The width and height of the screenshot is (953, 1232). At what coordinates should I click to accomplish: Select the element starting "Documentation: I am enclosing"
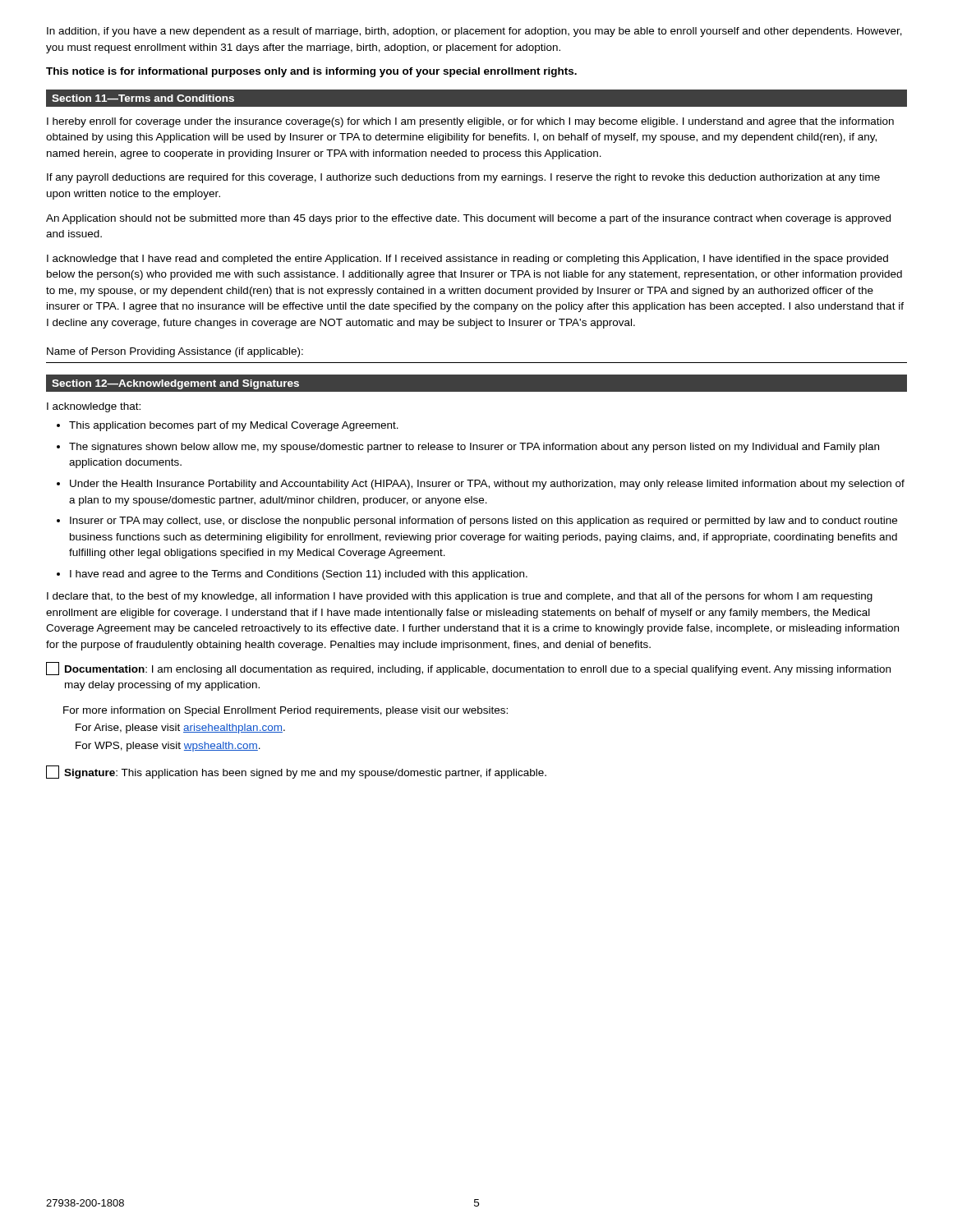(x=476, y=677)
